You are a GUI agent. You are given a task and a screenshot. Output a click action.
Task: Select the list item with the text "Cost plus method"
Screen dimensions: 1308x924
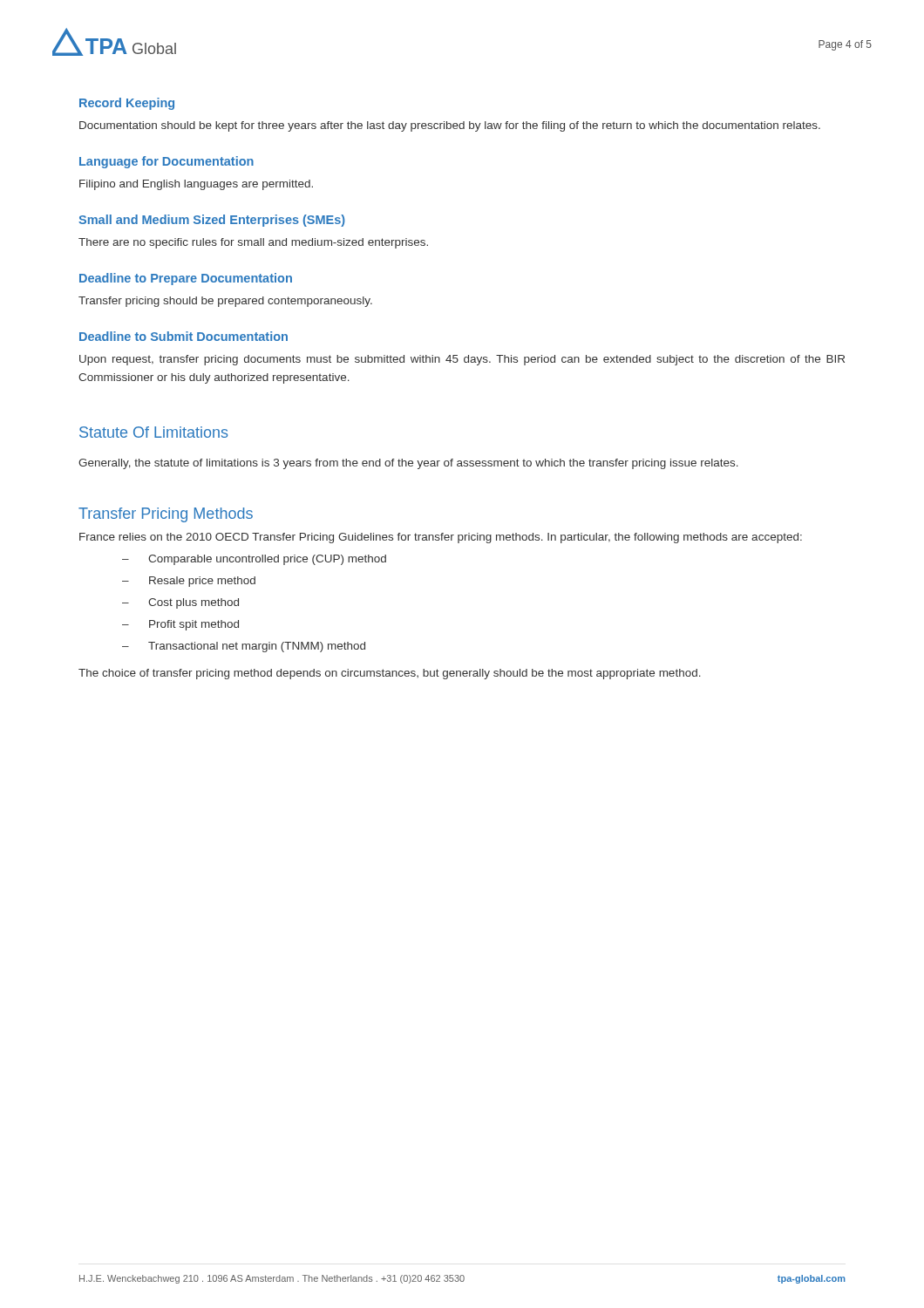(x=194, y=602)
